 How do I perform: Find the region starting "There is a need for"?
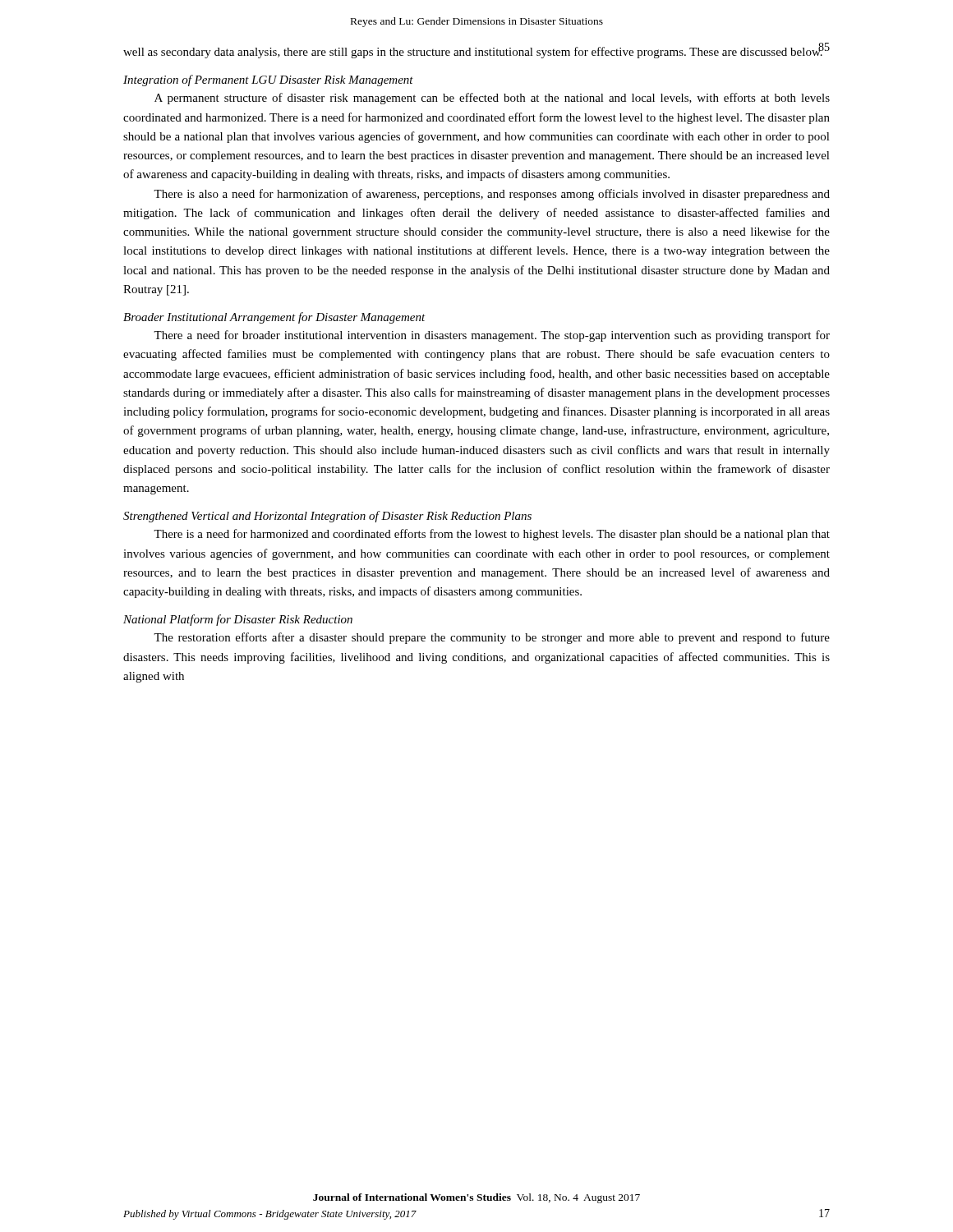tap(476, 563)
